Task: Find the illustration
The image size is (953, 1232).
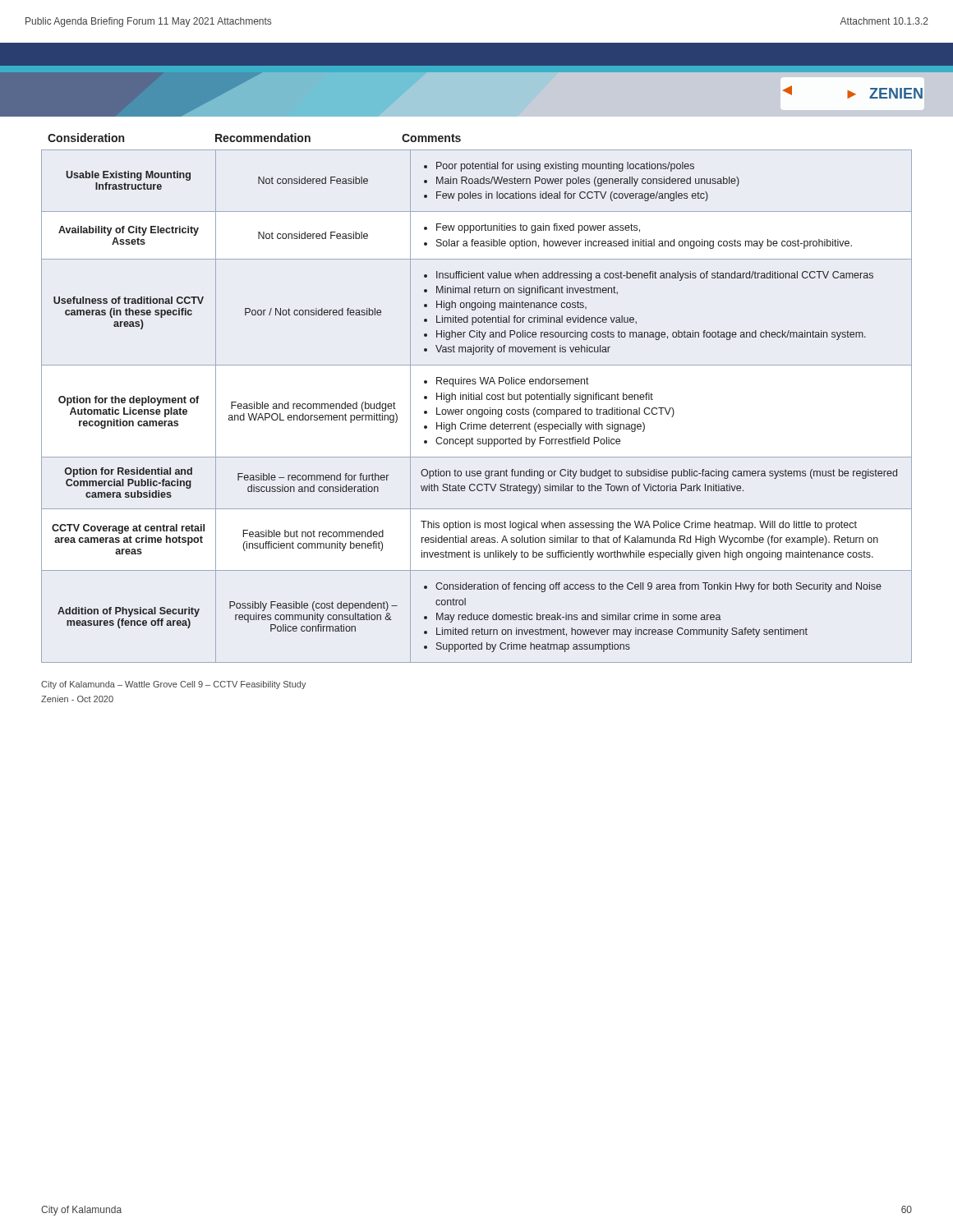Action: 476,80
